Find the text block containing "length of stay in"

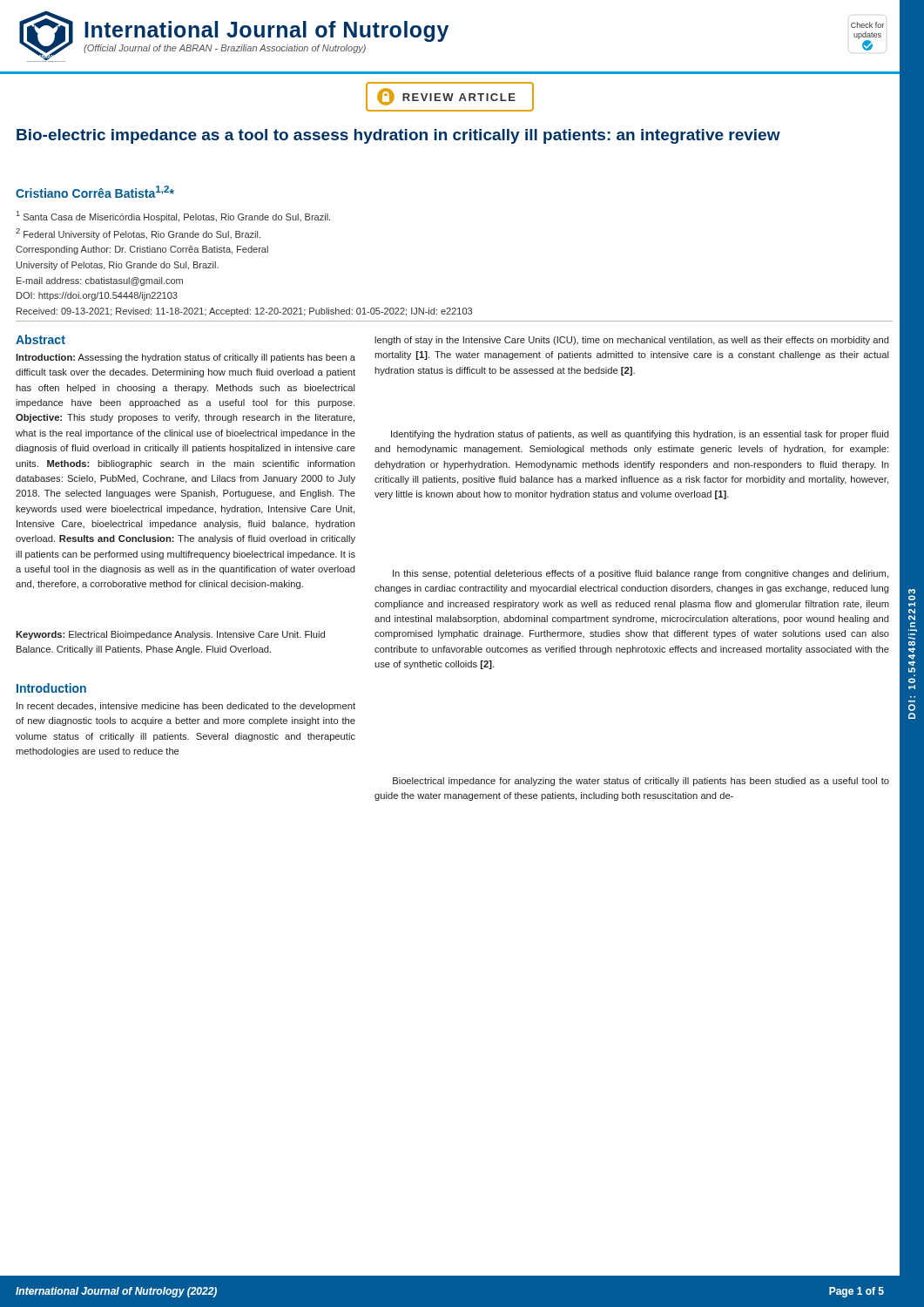point(632,355)
